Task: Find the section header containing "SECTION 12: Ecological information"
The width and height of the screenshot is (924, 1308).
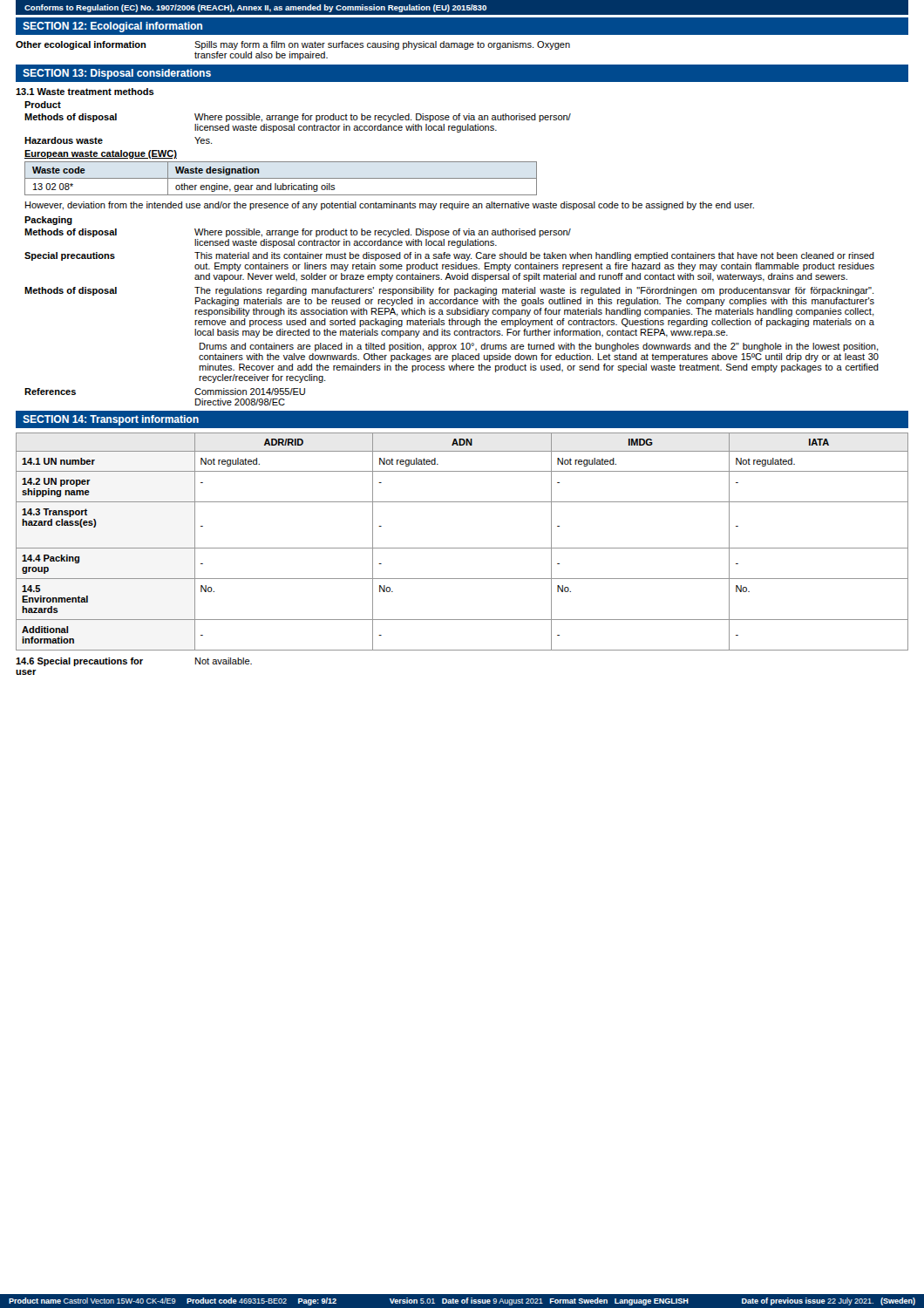Action: [x=113, y=26]
